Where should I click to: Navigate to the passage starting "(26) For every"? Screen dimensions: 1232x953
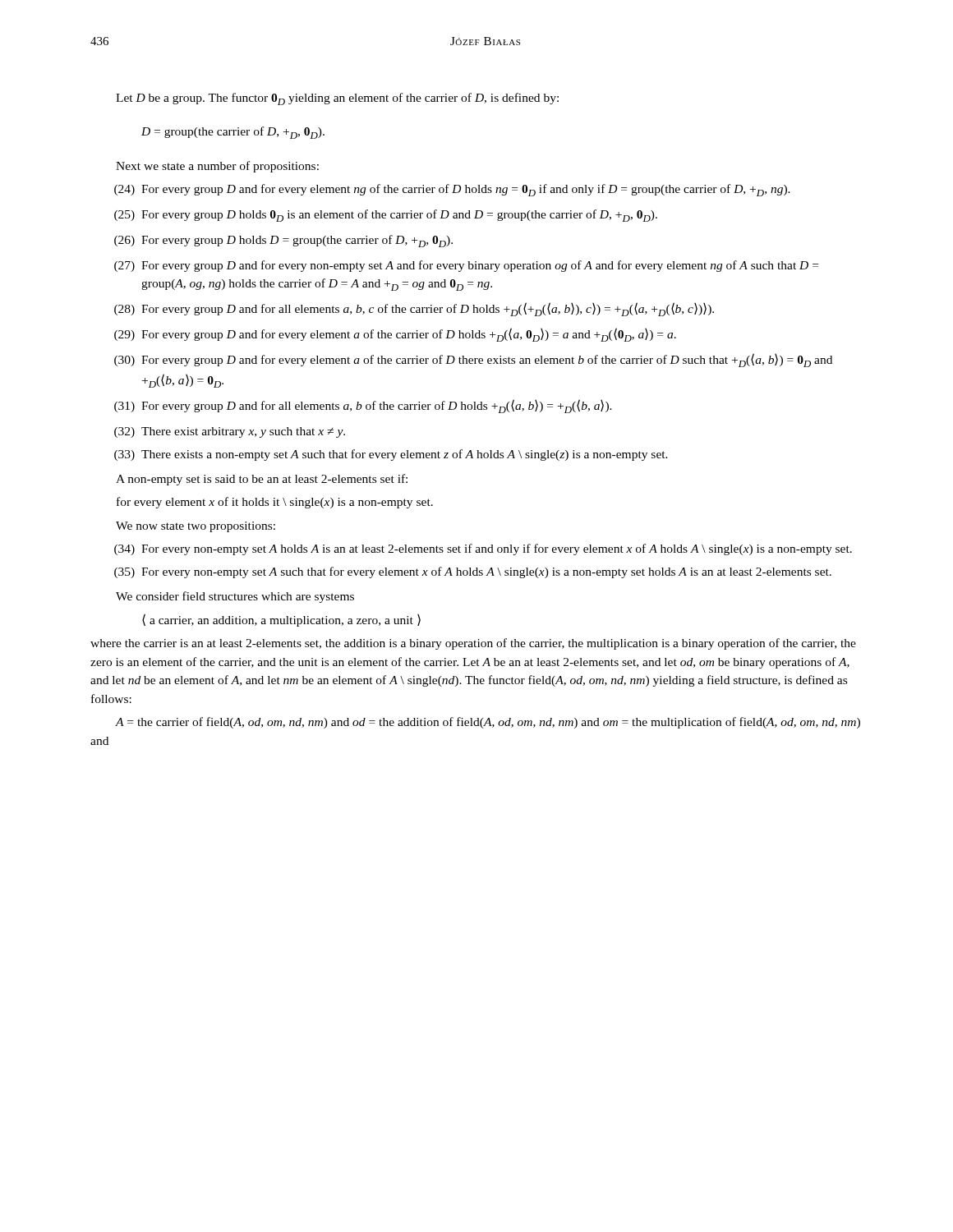(x=283, y=241)
